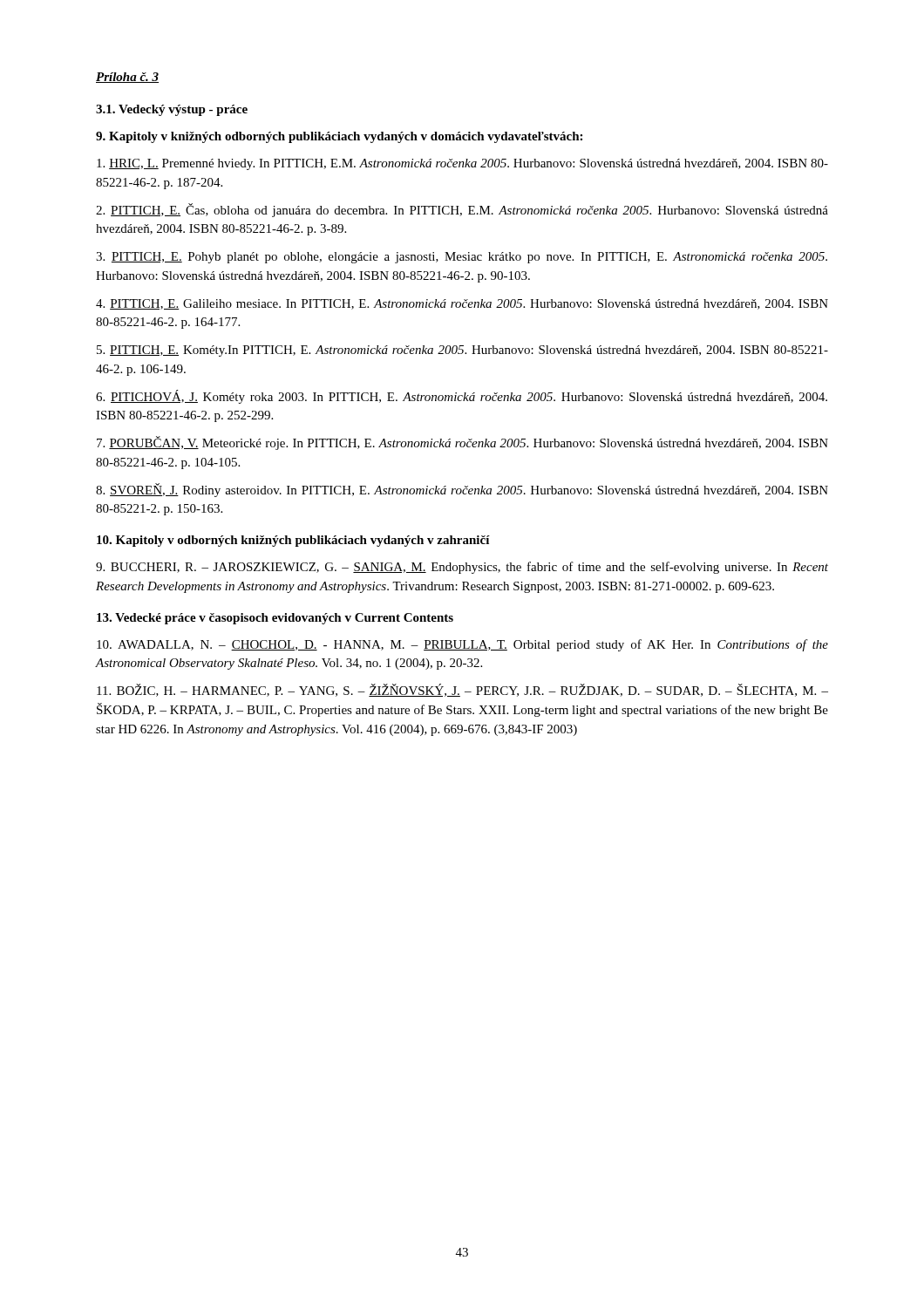Click the passage that begins "9. BUCCHERI, R. – JAROSZKIEWICZ, G. –"
Screen dimensions: 1308x924
click(462, 576)
